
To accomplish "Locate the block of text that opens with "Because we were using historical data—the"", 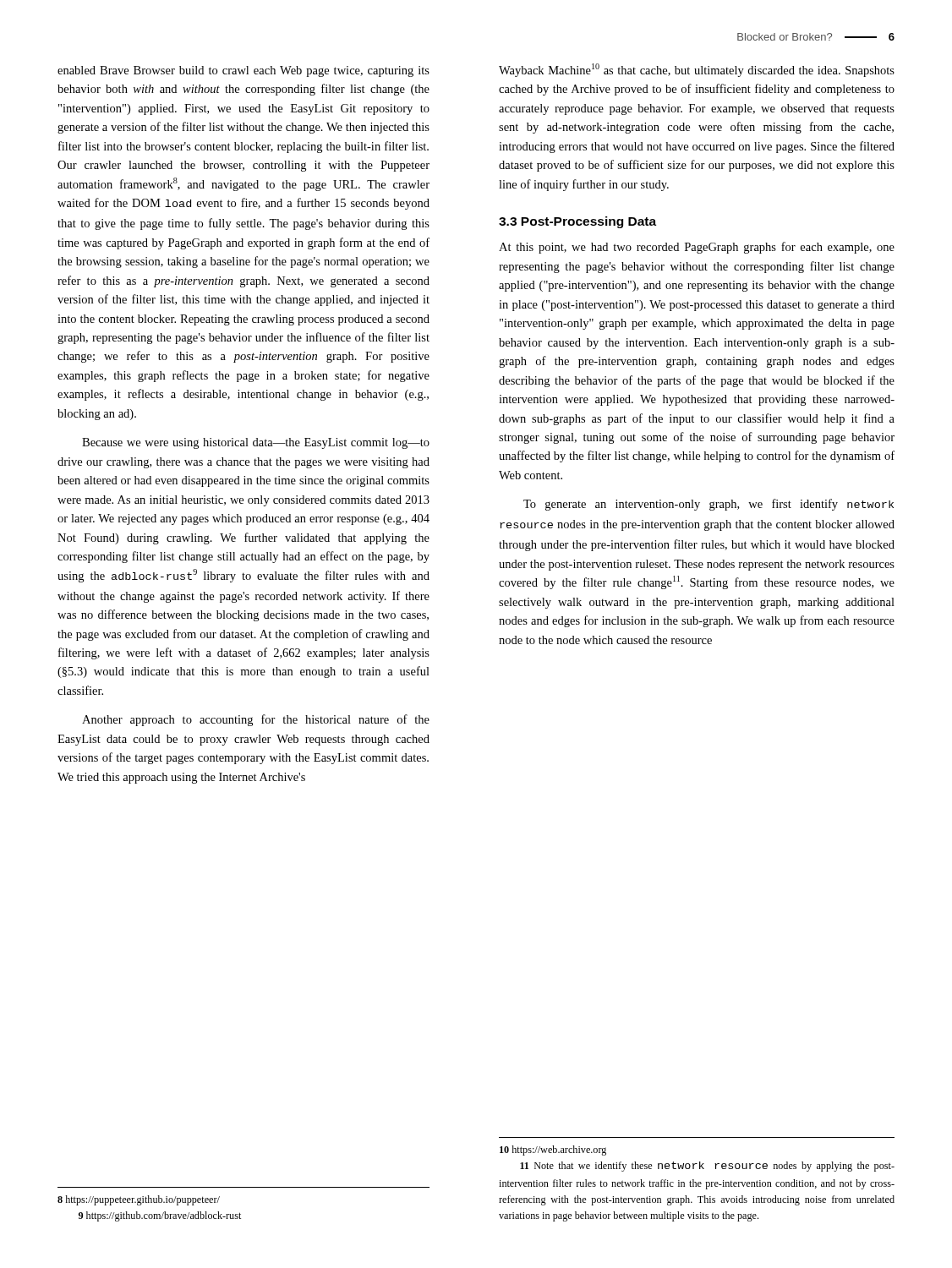I will 244,567.
